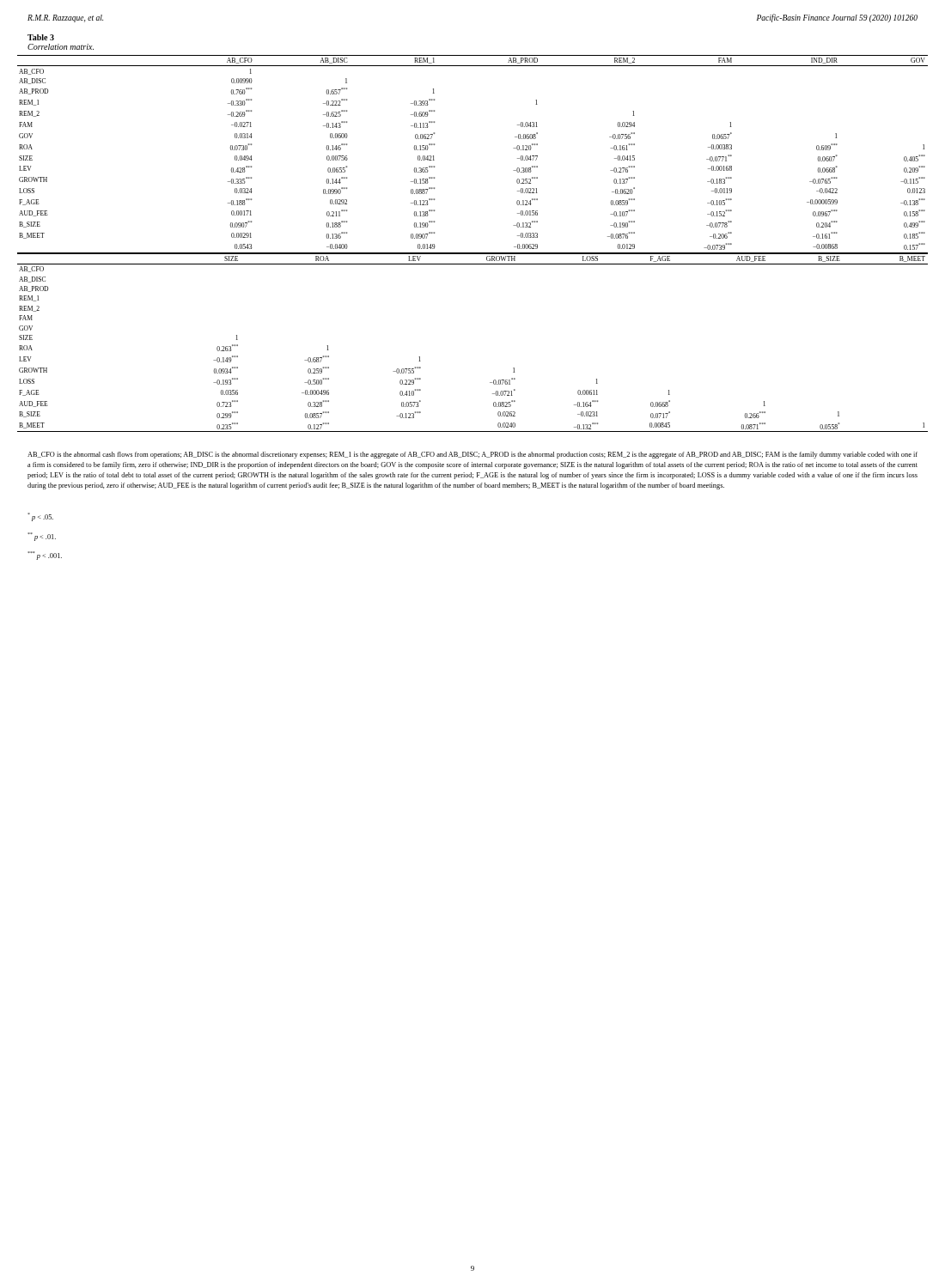Viewport: 945px width, 1288px height.
Task: Click on the table containing "0.410 ***"
Action: 472,344
